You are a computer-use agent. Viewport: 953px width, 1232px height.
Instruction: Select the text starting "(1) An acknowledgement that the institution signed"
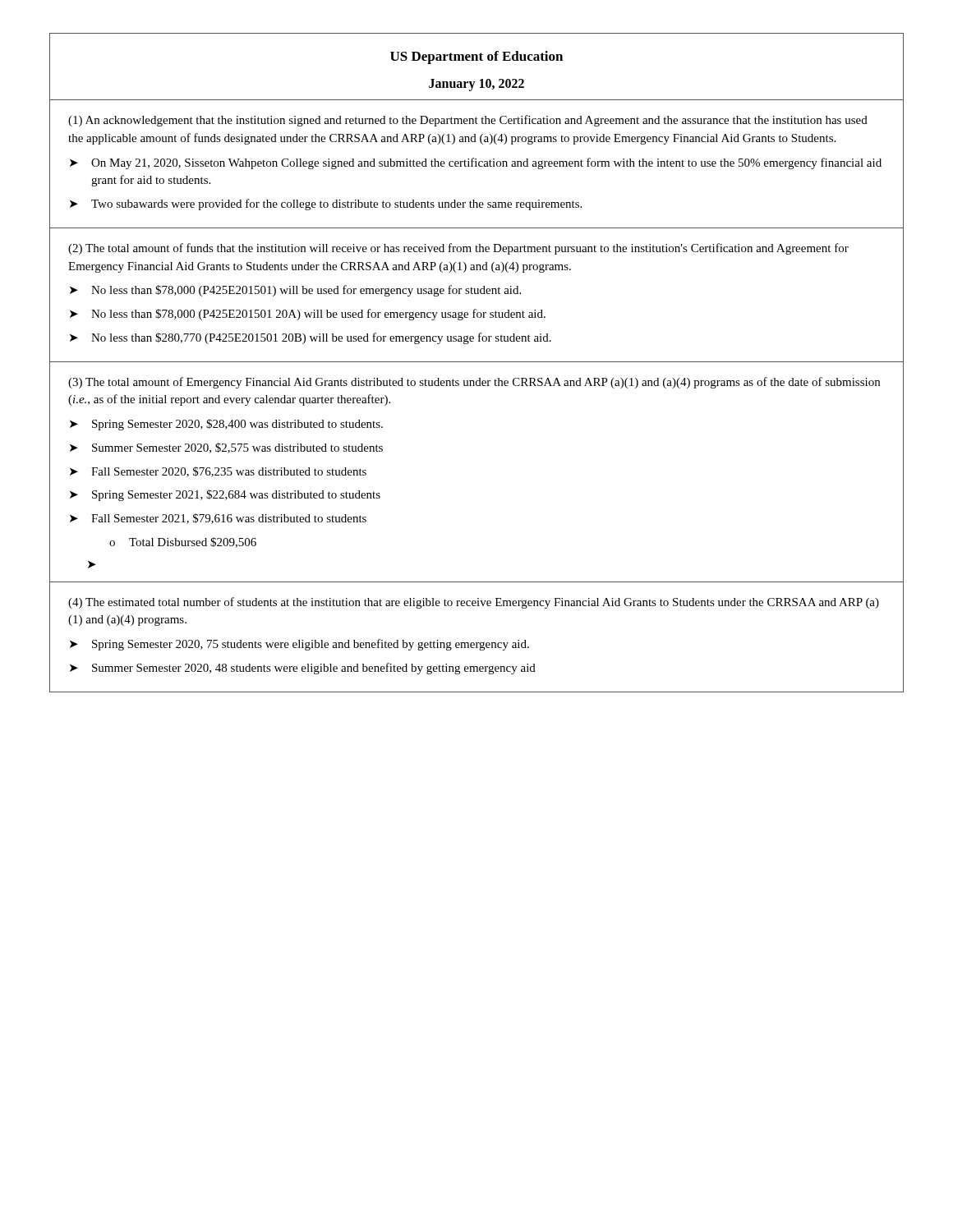click(468, 129)
